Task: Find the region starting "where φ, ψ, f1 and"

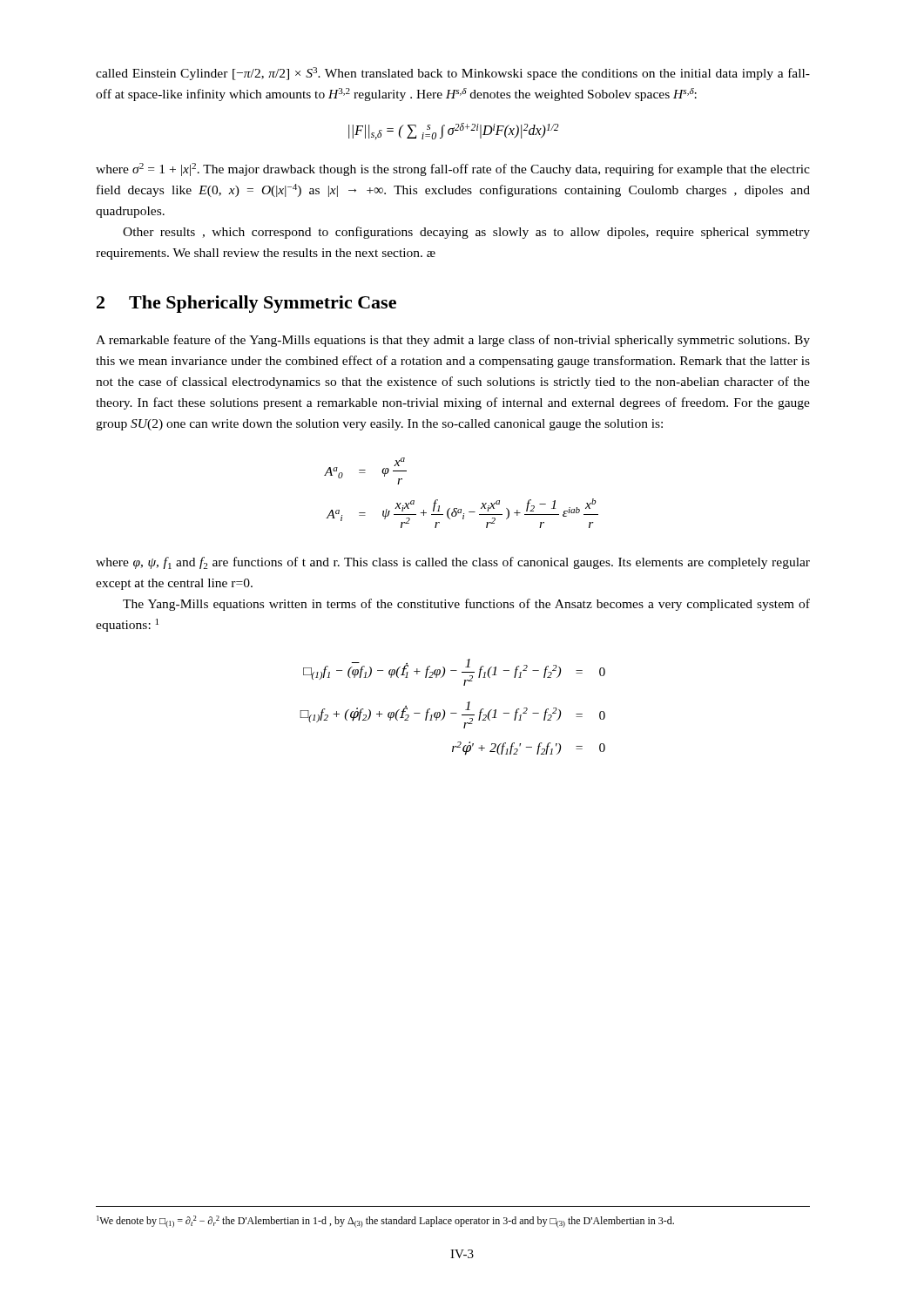Action: [x=453, y=593]
